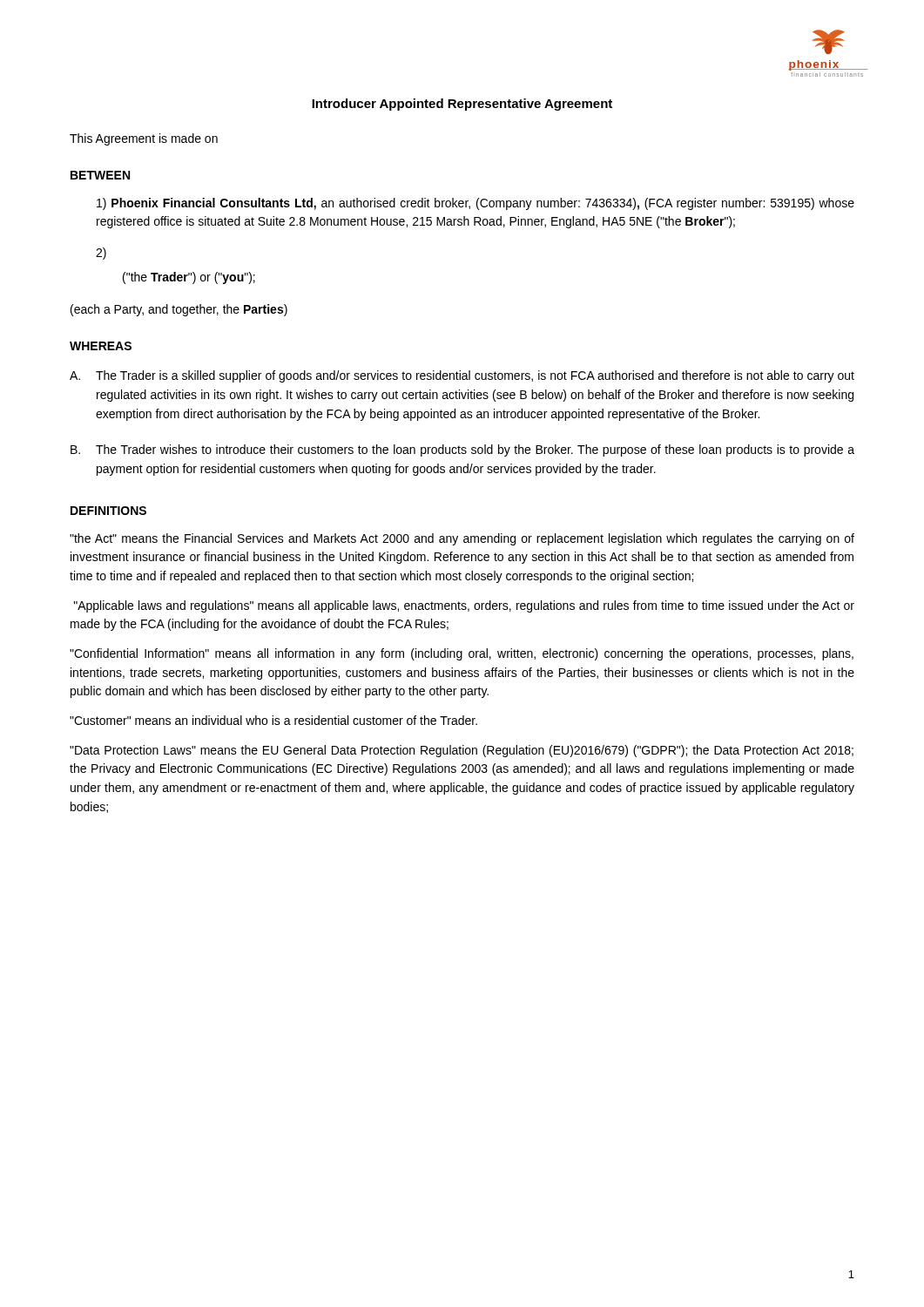Click on the list item containing "1) Phoenix Financial Consultants Ltd, an"

point(475,212)
